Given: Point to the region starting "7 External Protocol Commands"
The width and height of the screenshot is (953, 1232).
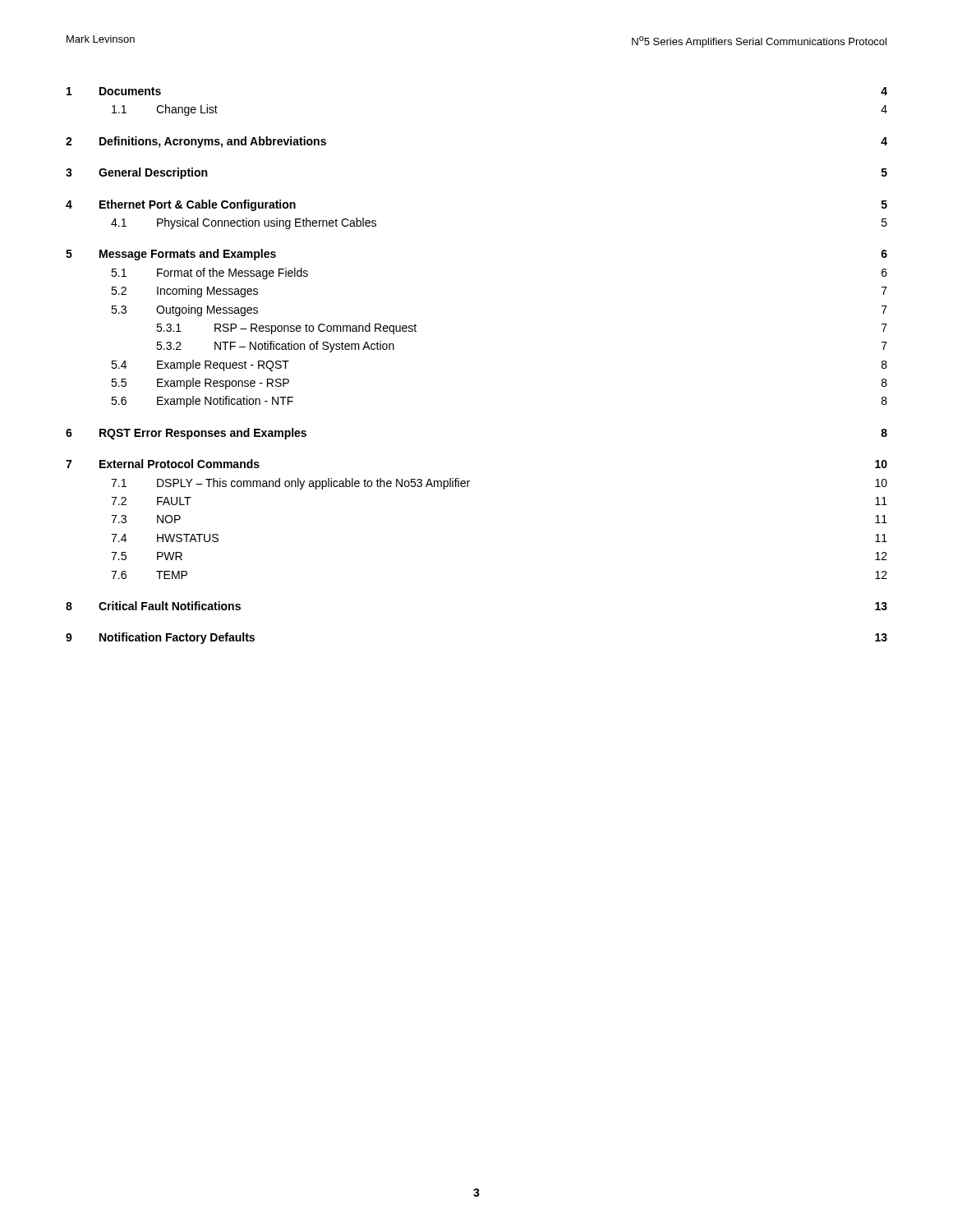Looking at the screenshot, I should [176, 464].
